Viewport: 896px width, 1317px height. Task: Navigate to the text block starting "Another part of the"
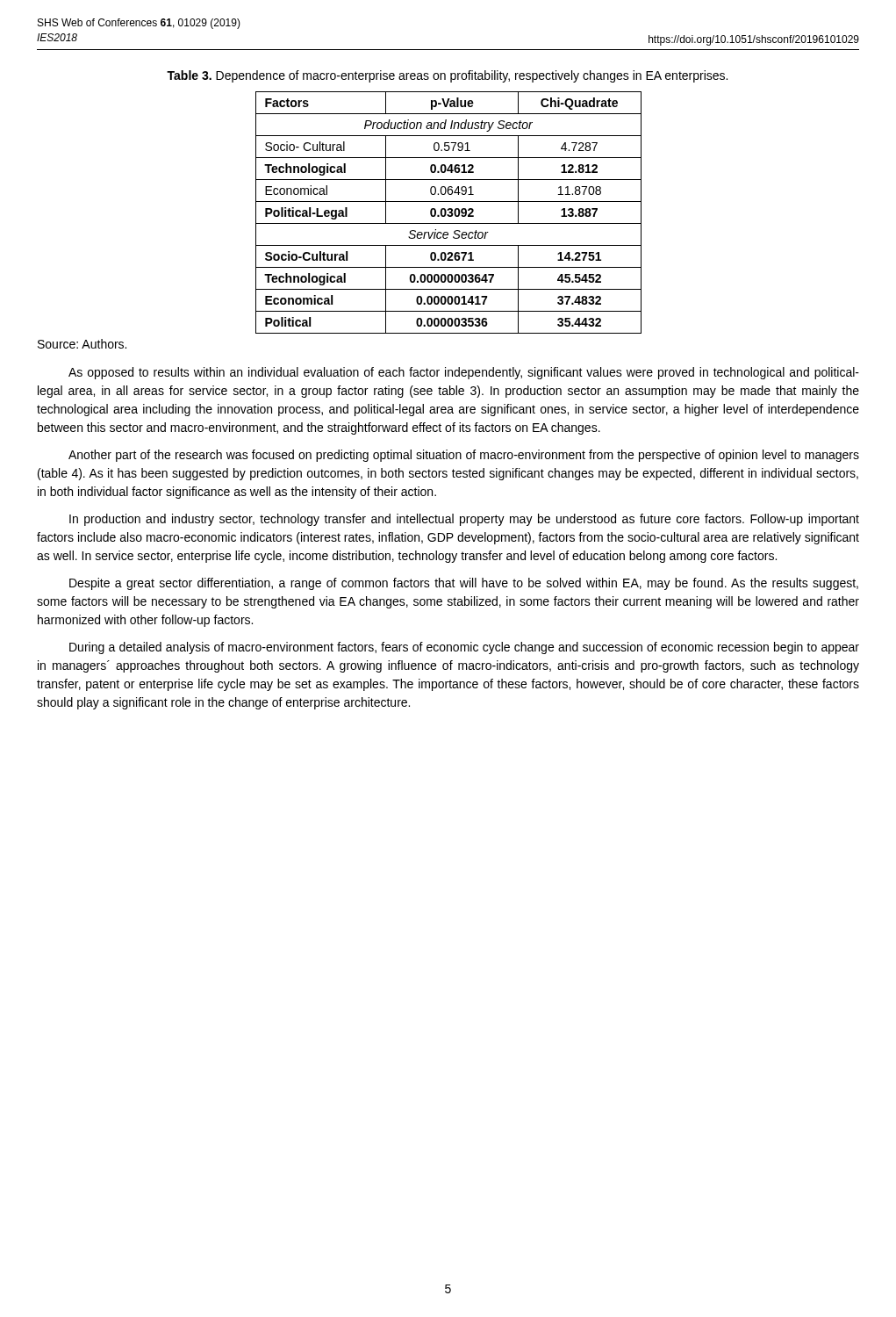tap(448, 473)
